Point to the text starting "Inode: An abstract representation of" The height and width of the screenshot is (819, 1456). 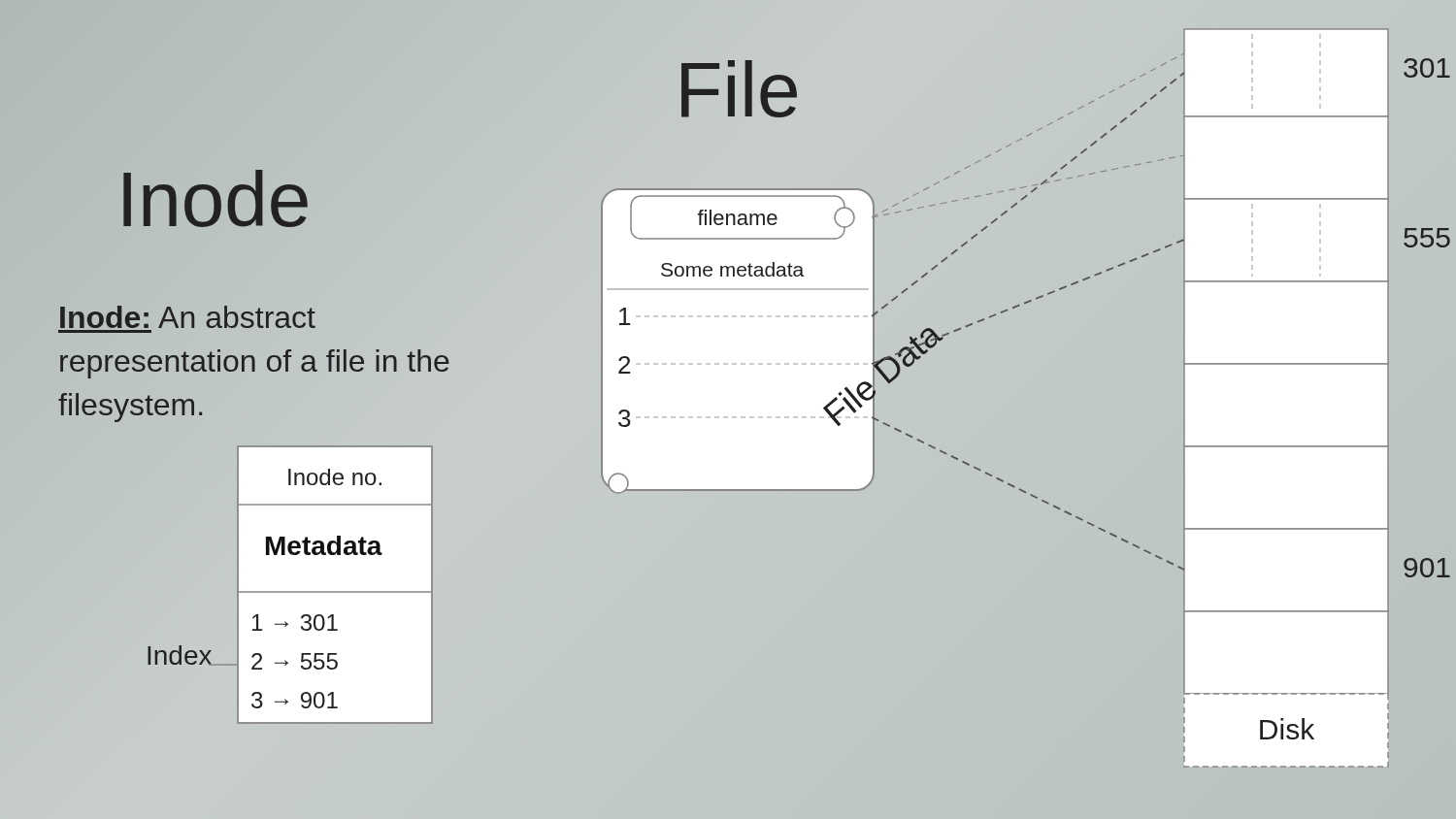(x=254, y=361)
